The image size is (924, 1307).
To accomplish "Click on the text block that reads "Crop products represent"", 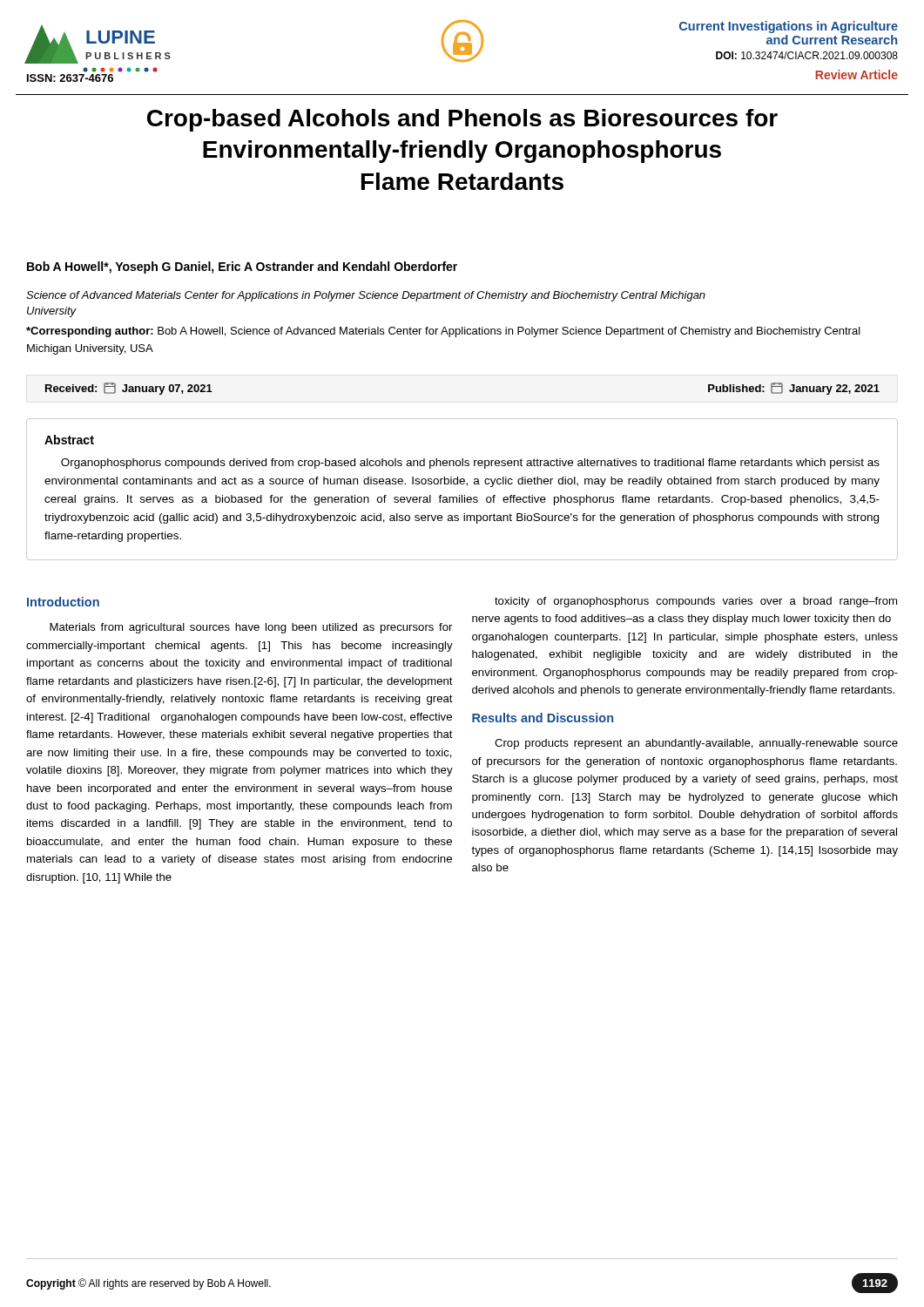I will click(x=685, y=806).
